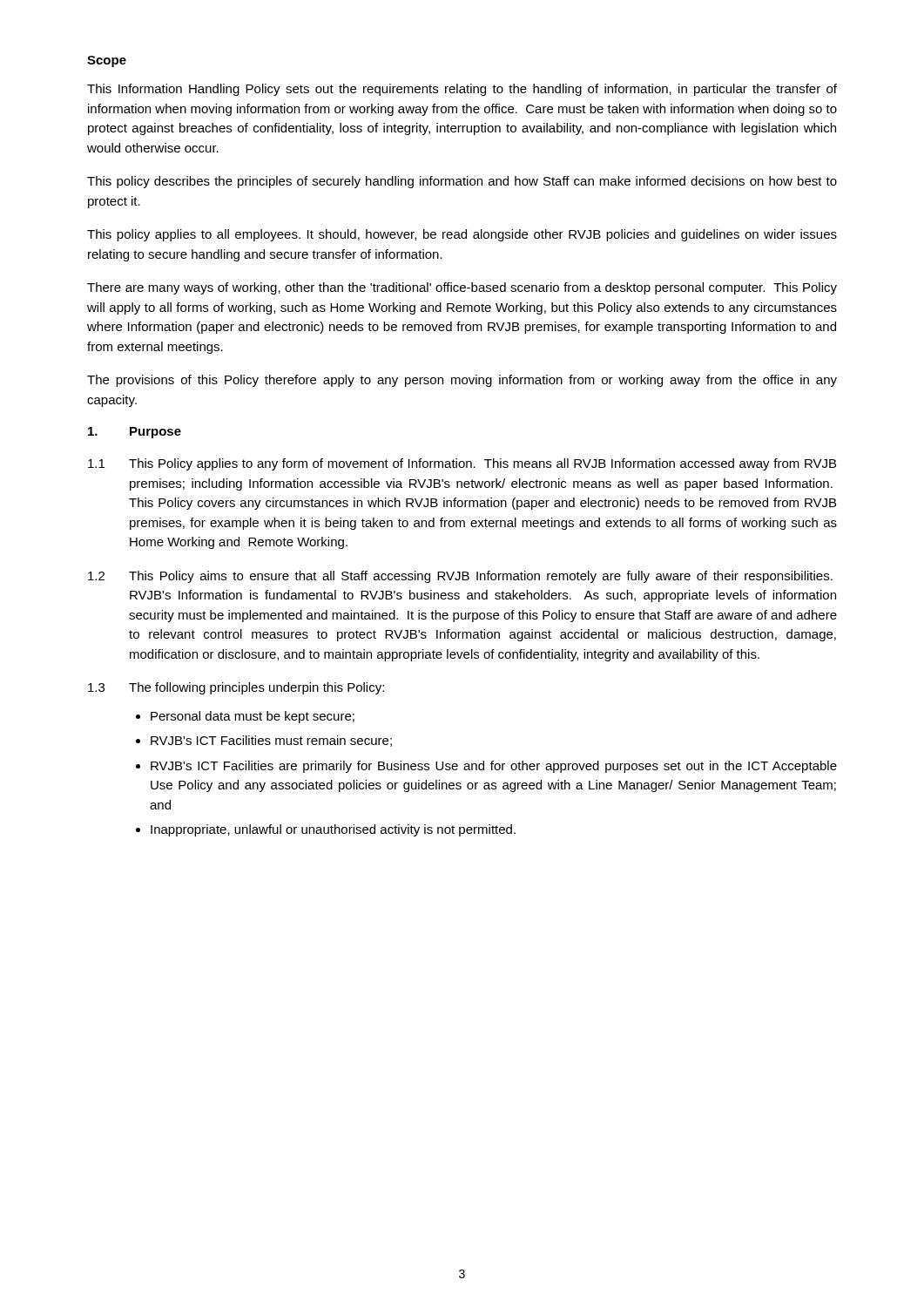Point to the block beginning "This policy describes the principles of securely"
This screenshot has height=1307, width=924.
point(462,191)
